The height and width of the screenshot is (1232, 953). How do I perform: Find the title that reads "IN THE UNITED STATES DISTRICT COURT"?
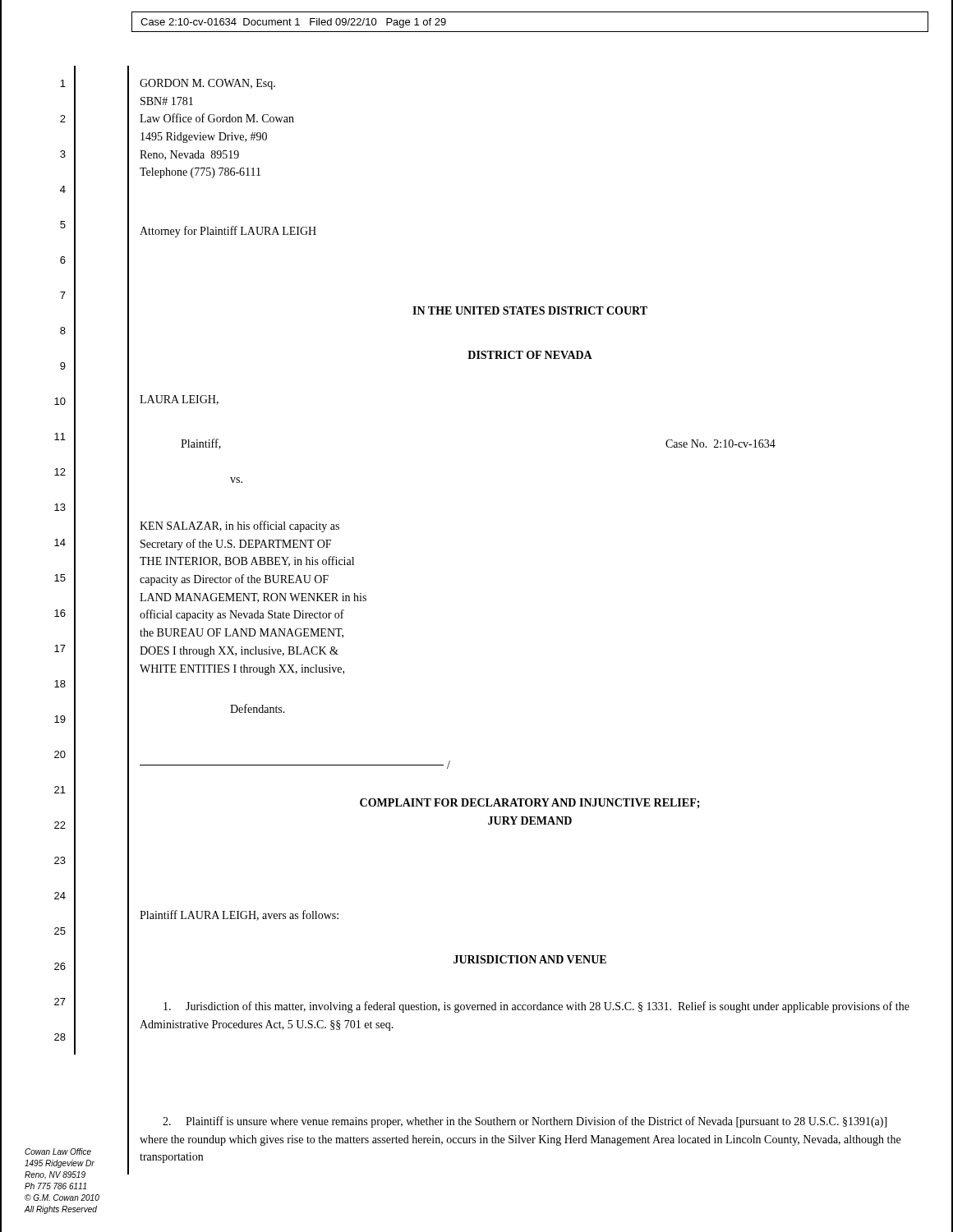530,311
